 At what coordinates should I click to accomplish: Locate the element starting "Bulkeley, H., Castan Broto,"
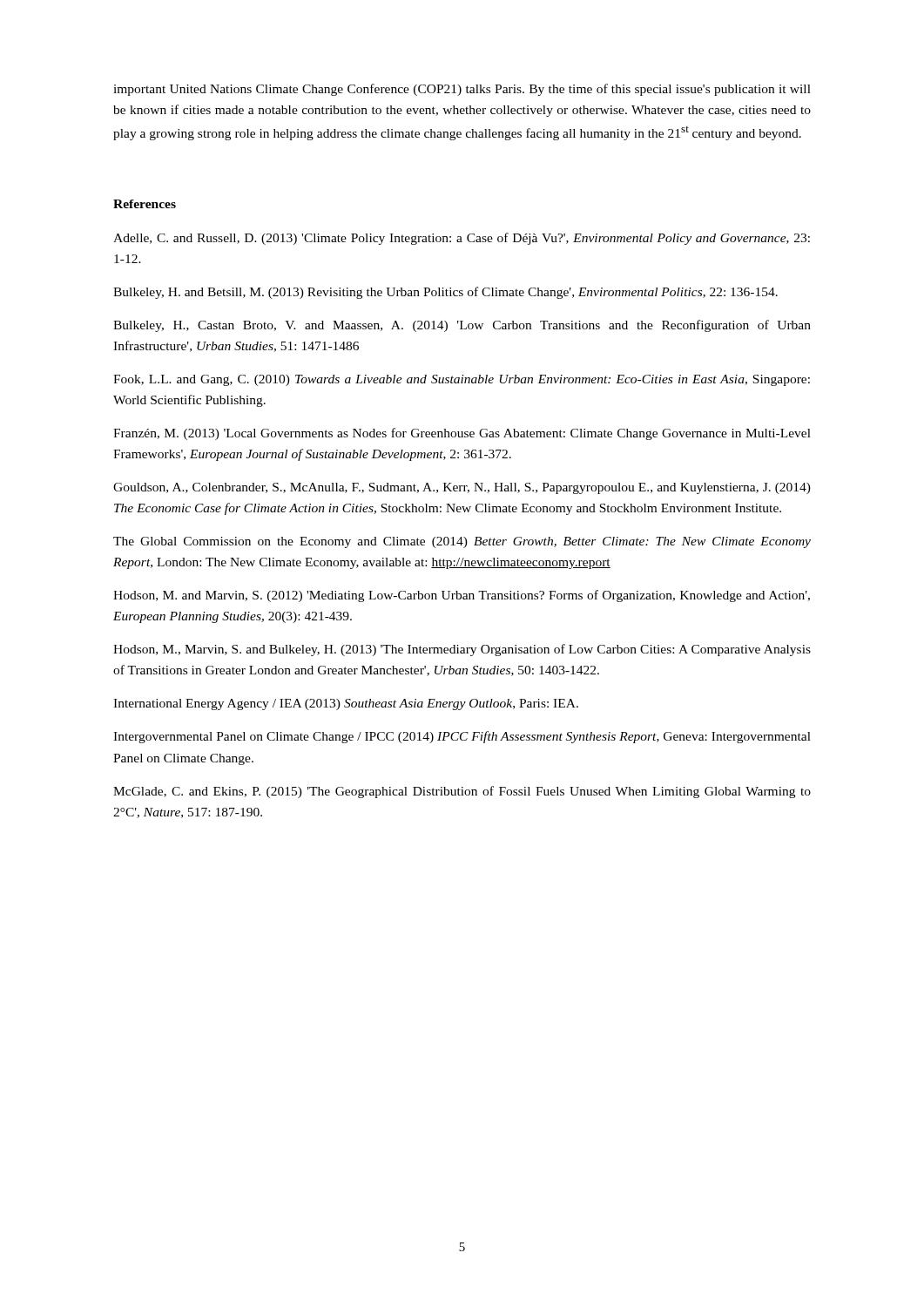(x=462, y=335)
